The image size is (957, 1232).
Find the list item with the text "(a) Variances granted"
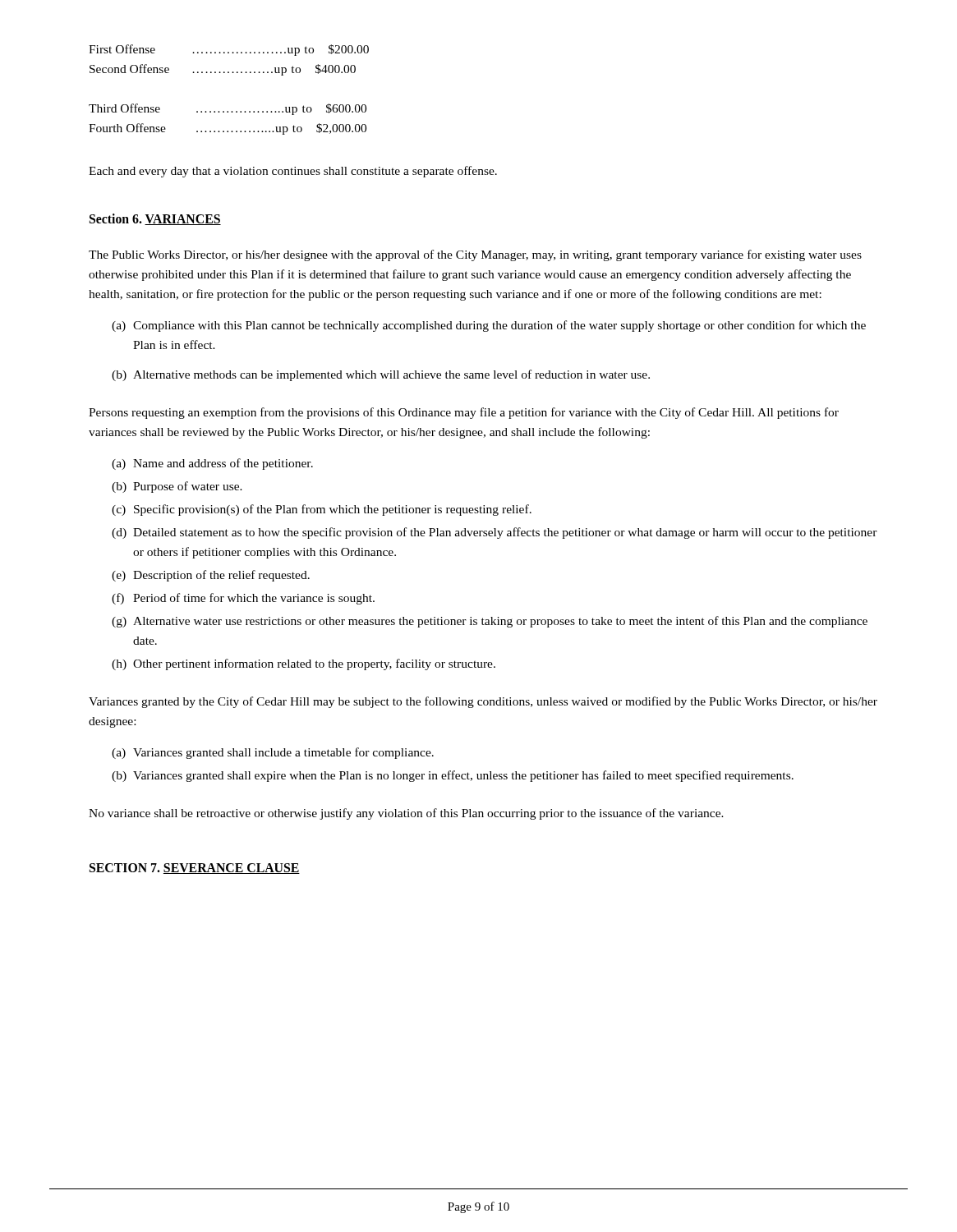pyautogui.click(x=273, y=753)
